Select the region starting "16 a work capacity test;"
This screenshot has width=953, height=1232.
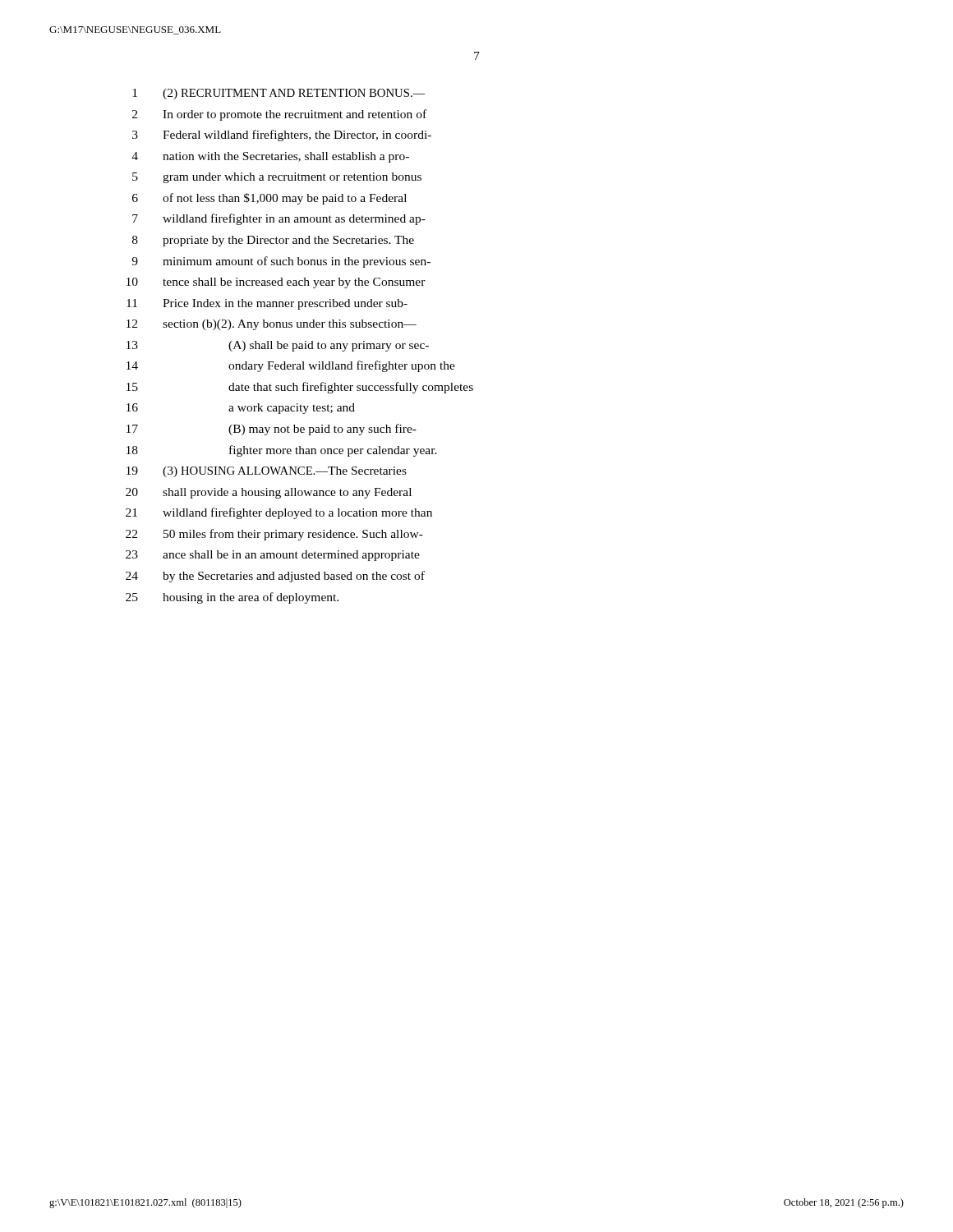point(241,409)
